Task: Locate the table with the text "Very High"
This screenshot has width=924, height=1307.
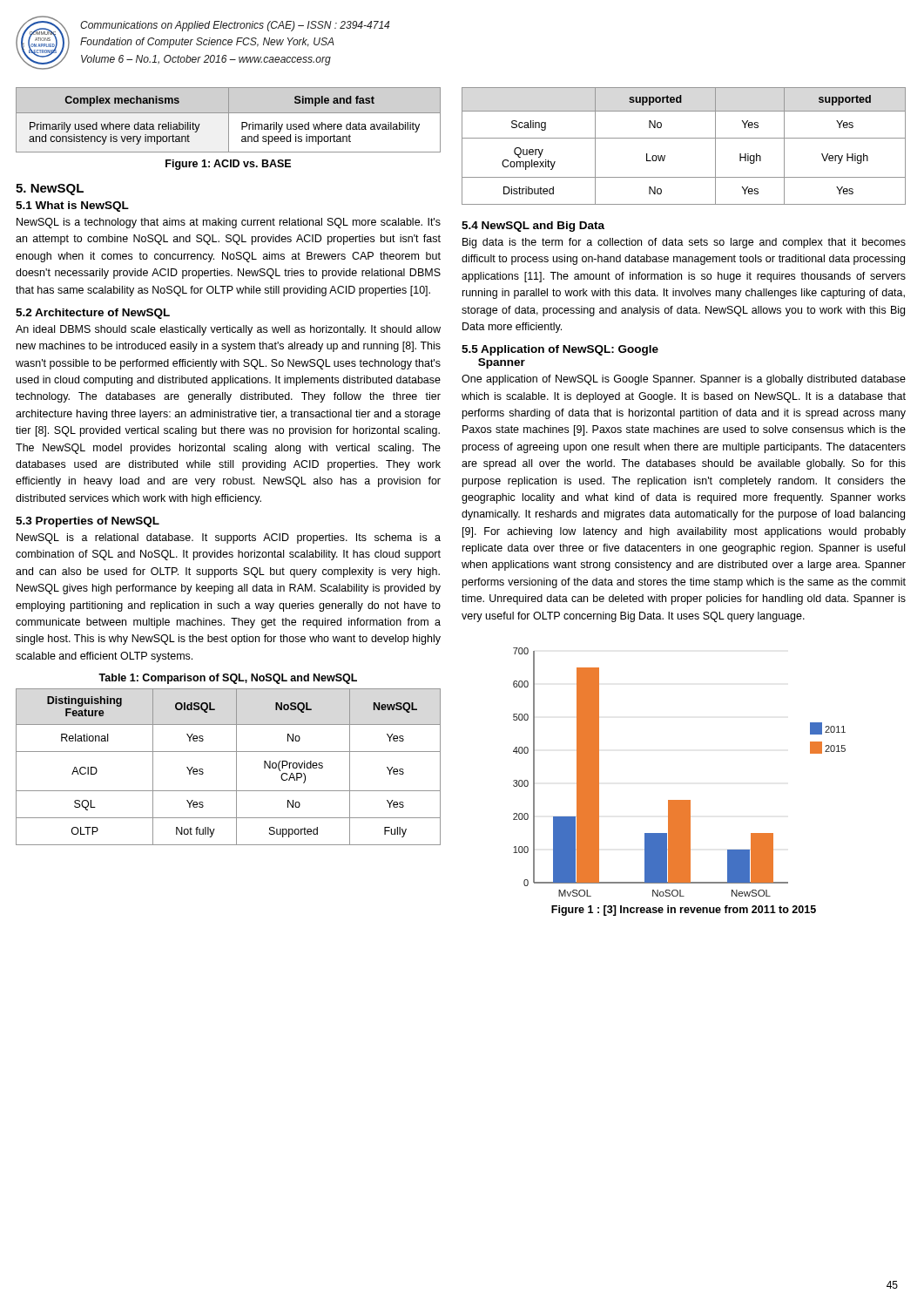Action: (x=684, y=146)
